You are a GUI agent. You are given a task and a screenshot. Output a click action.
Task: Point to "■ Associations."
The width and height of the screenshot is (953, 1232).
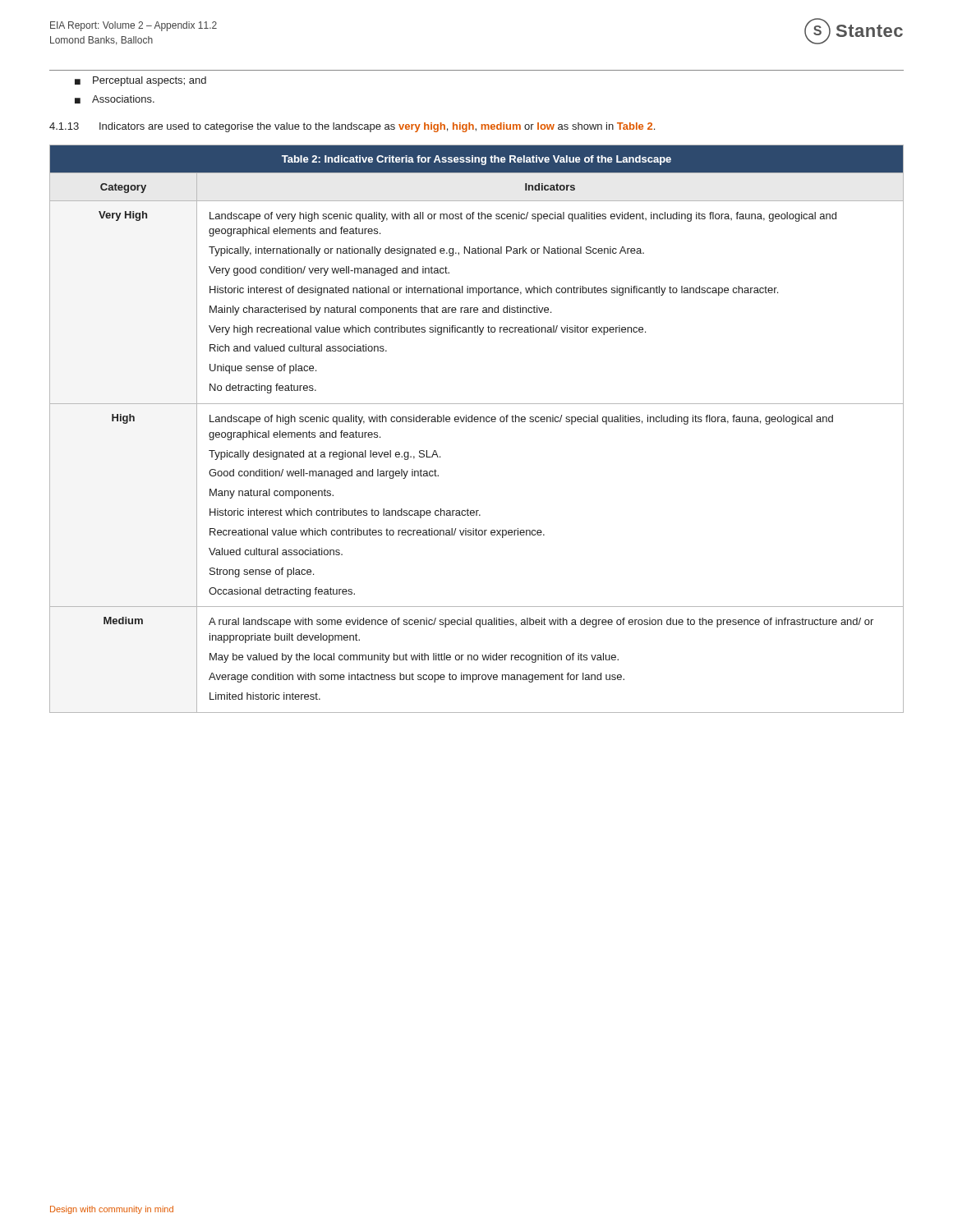pos(114,100)
